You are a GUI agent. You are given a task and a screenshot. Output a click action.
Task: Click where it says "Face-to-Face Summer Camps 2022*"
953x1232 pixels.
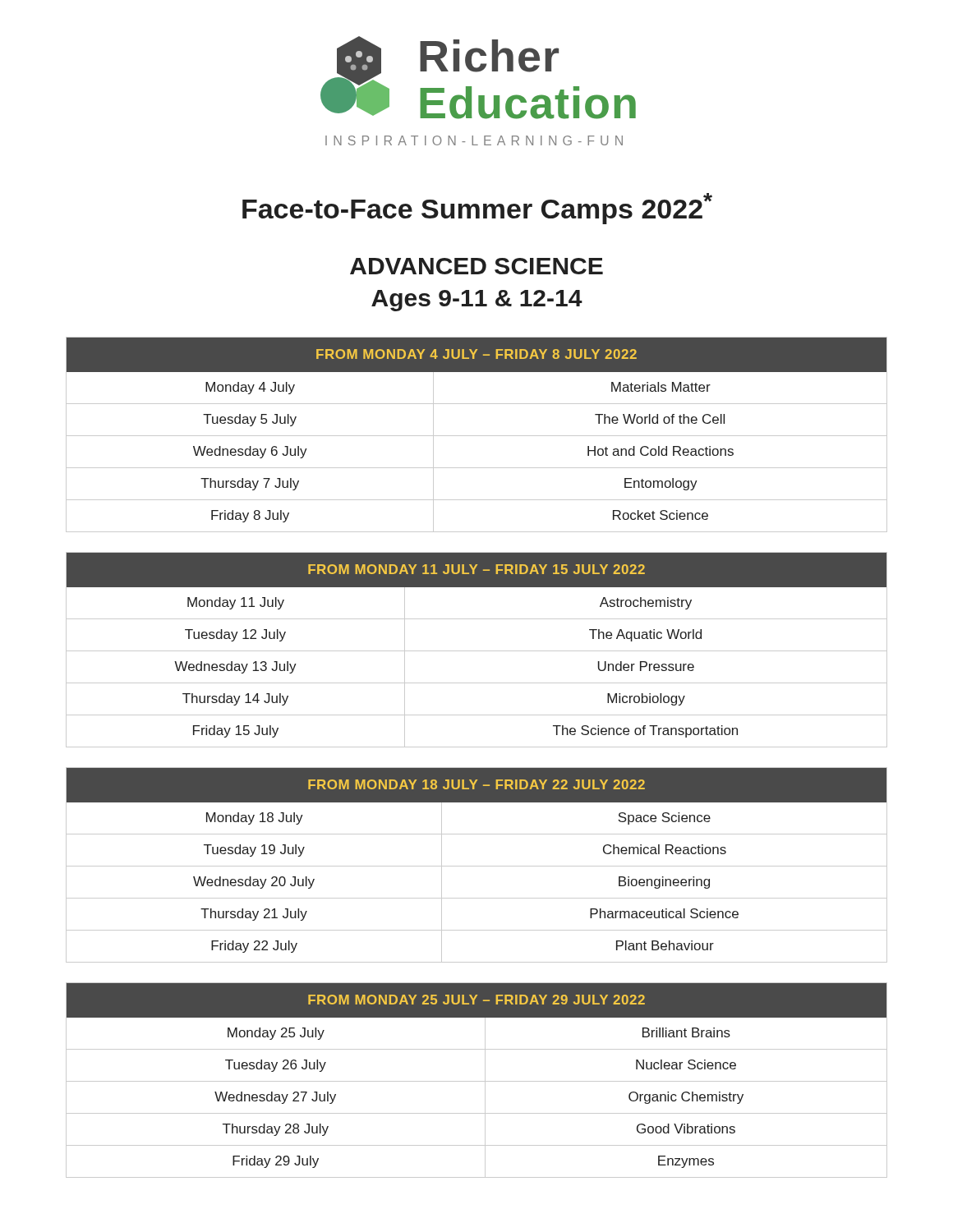pyautogui.click(x=476, y=205)
